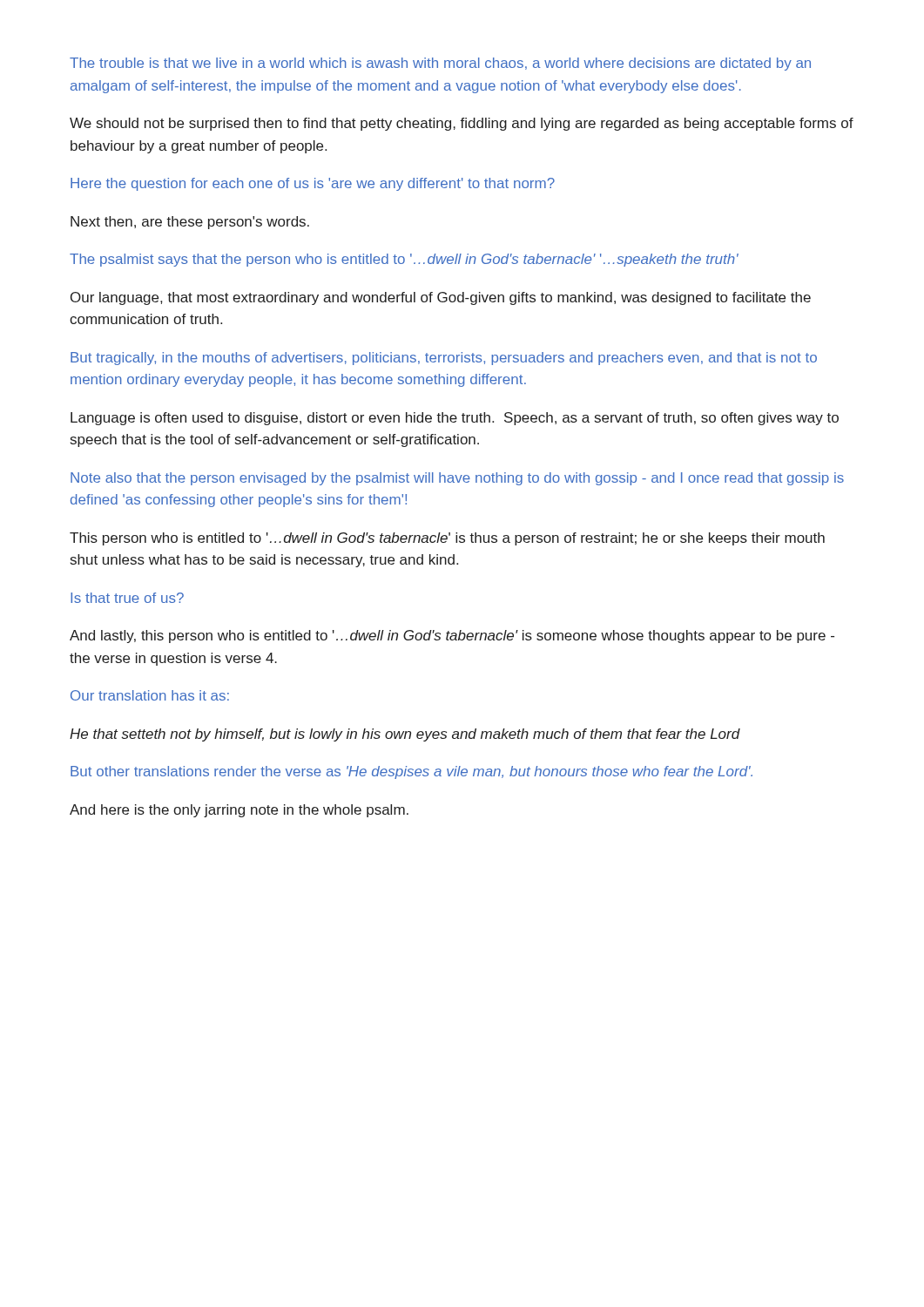The height and width of the screenshot is (1307, 924).
Task: Point to the text starting "Our translation has it"
Action: pos(150,696)
